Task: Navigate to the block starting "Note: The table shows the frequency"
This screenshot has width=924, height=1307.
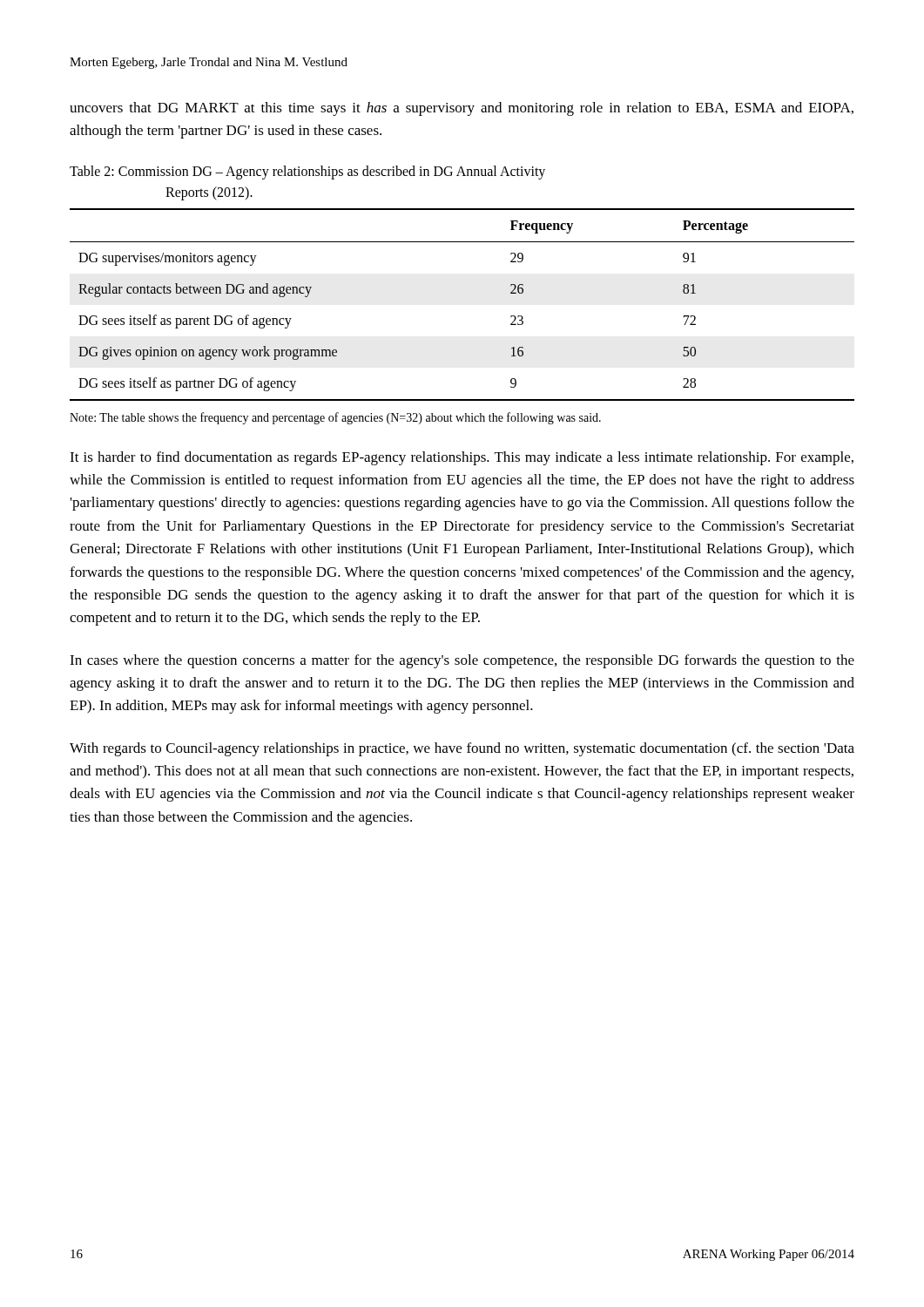Action: [336, 418]
